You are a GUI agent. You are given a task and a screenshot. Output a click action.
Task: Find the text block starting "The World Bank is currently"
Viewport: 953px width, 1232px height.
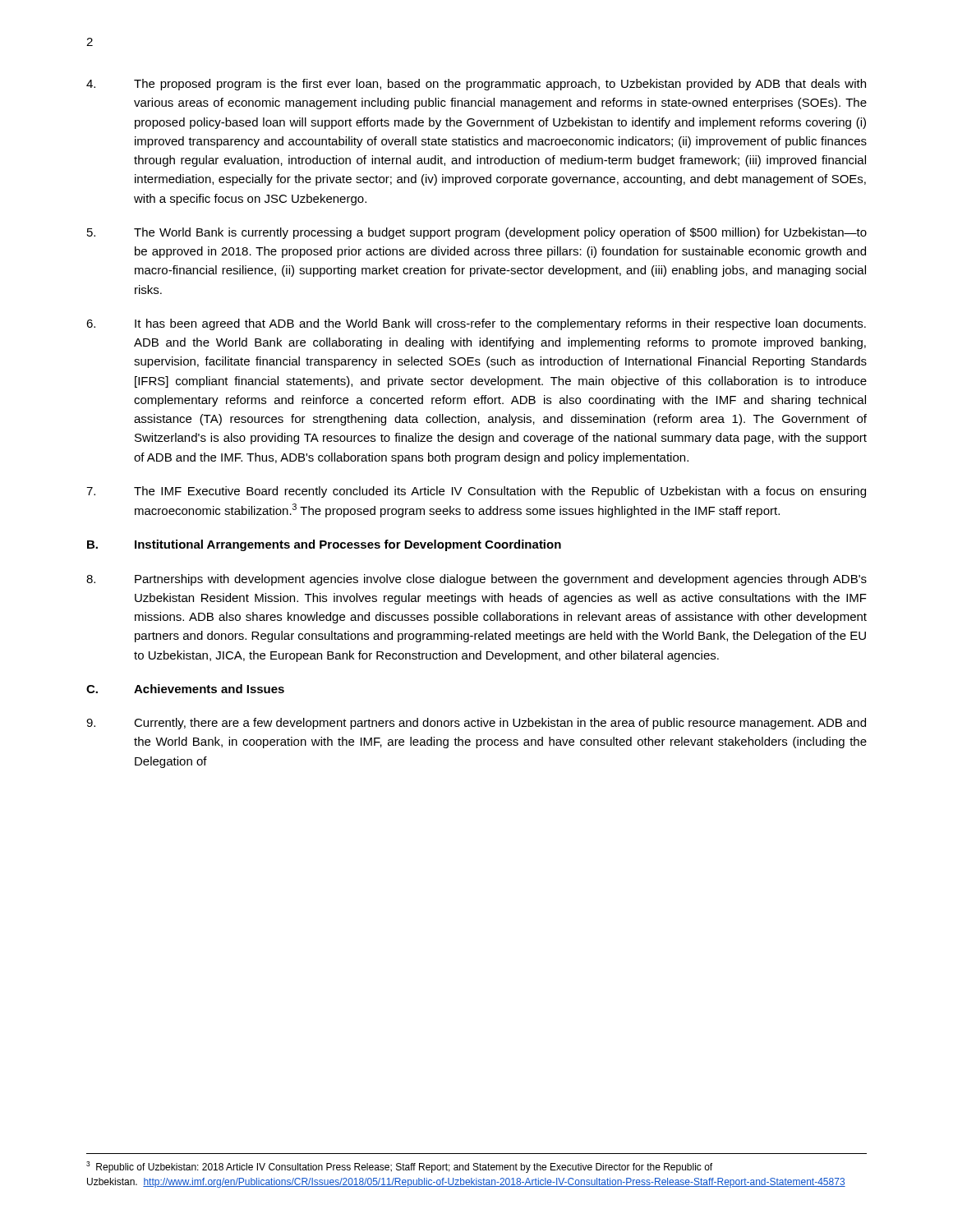pos(476,261)
